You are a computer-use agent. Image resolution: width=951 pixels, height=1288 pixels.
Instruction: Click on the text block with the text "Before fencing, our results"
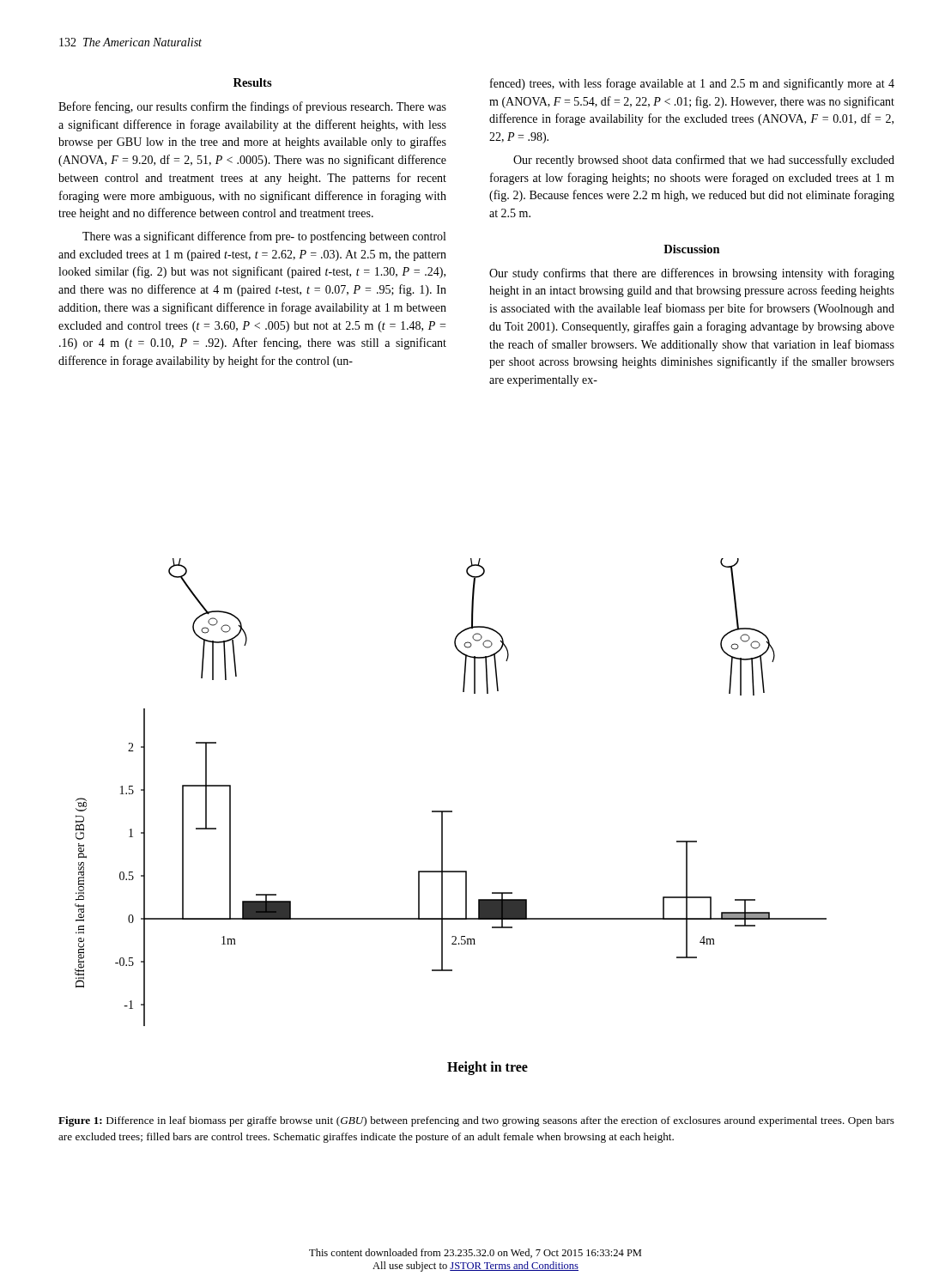pyautogui.click(x=252, y=235)
